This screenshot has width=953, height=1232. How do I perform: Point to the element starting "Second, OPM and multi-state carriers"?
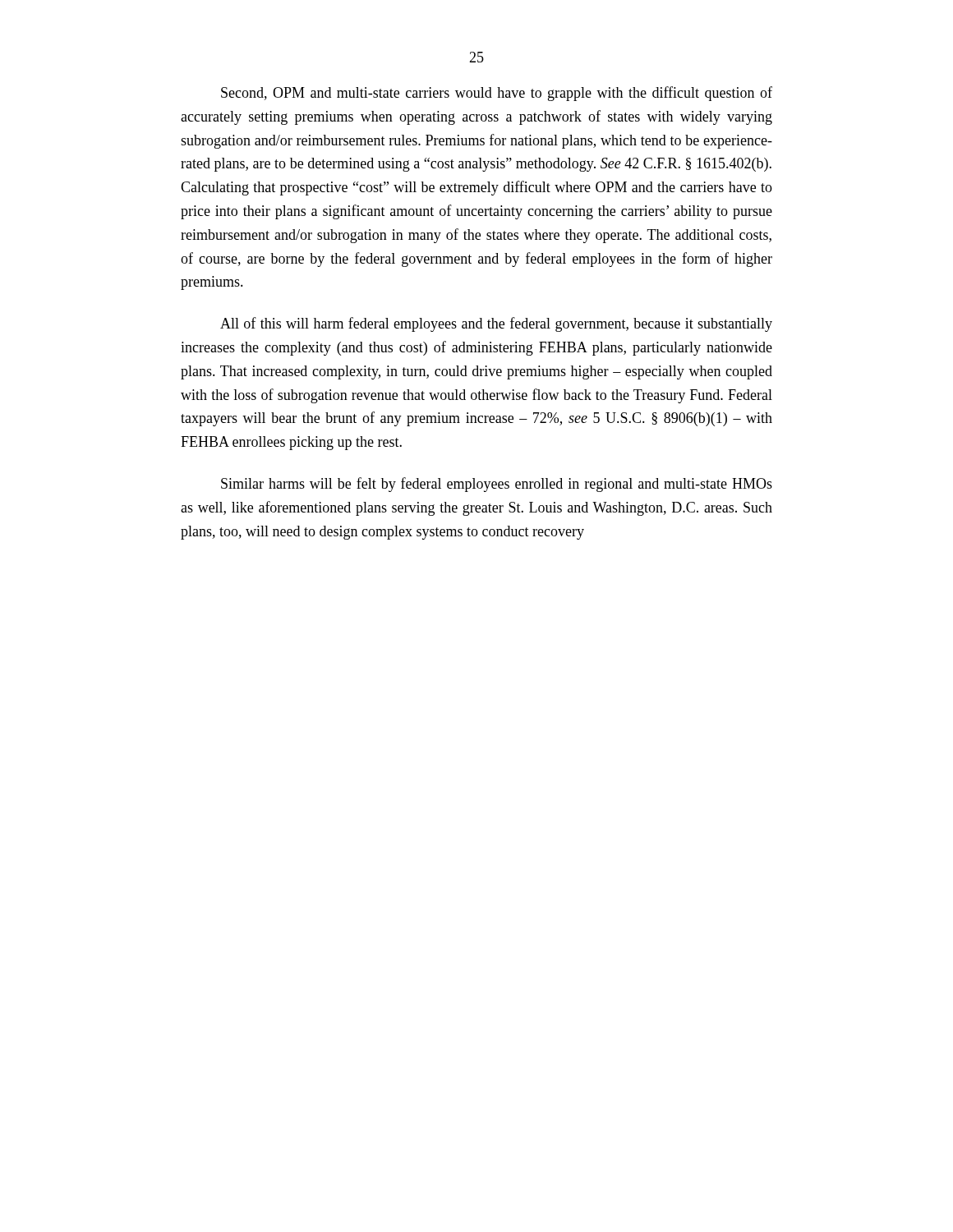coord(476,187)
